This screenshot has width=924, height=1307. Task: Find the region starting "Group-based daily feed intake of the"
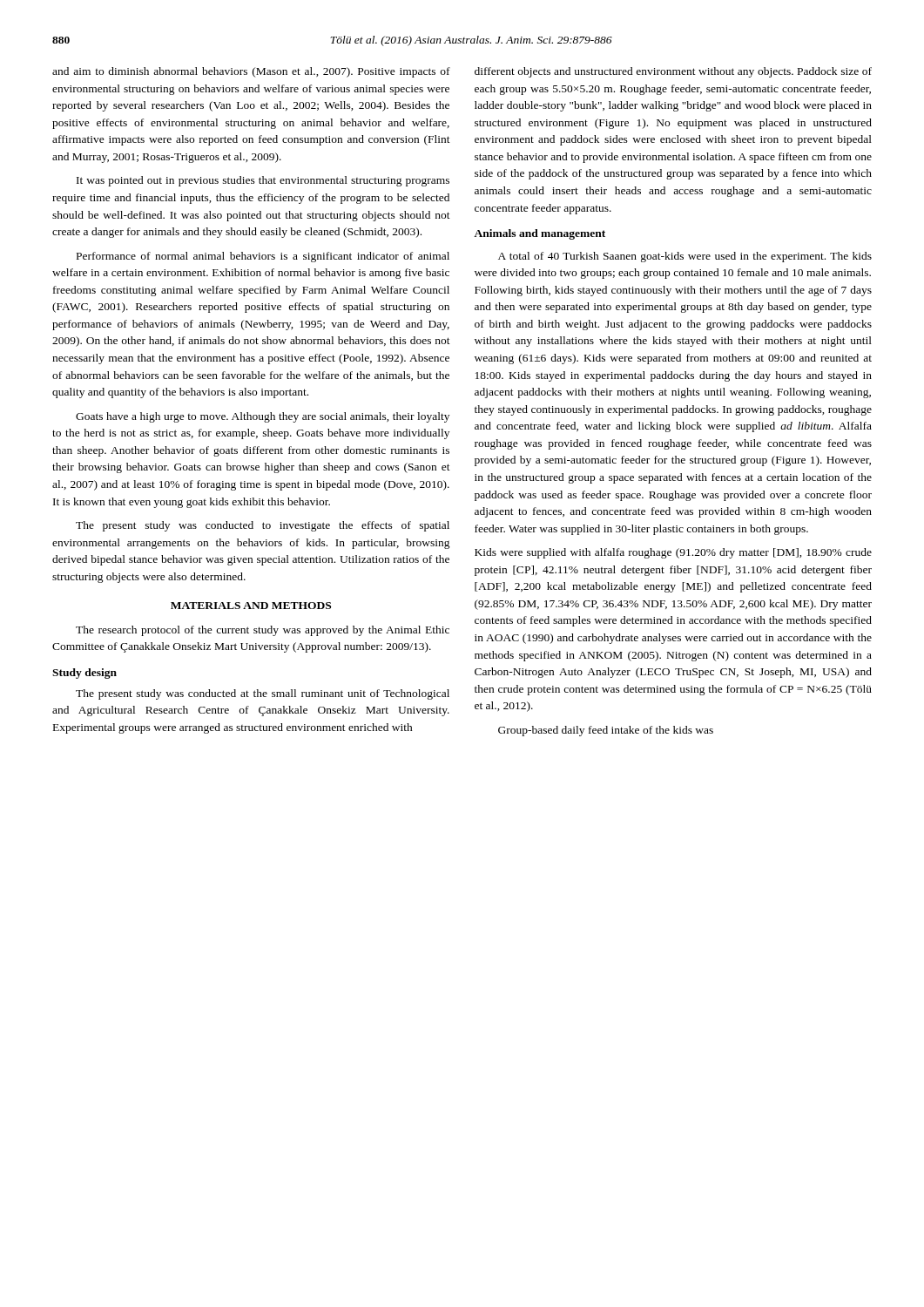click(673, 730)
